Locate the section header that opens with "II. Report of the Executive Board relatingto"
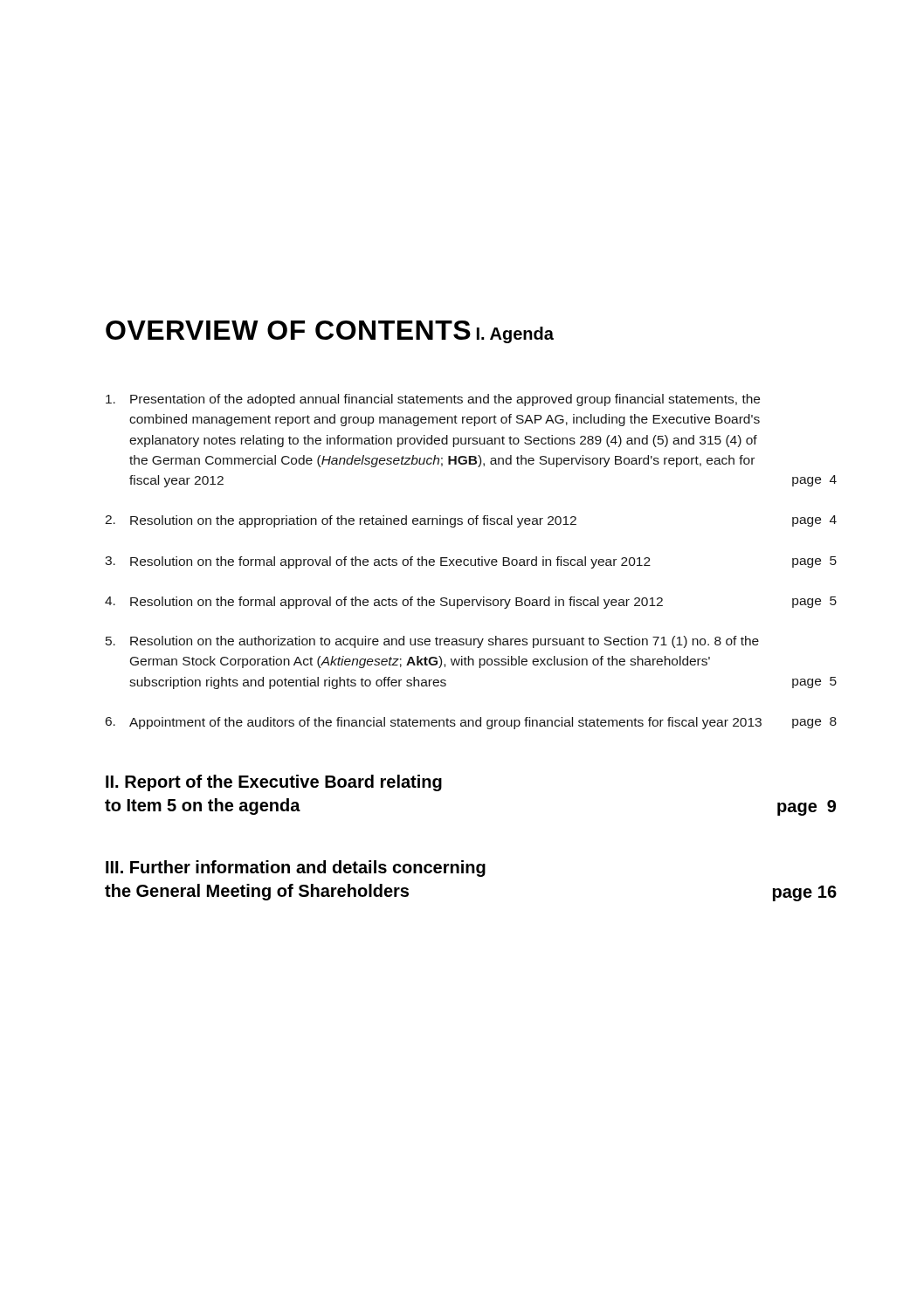 point(274,783)
